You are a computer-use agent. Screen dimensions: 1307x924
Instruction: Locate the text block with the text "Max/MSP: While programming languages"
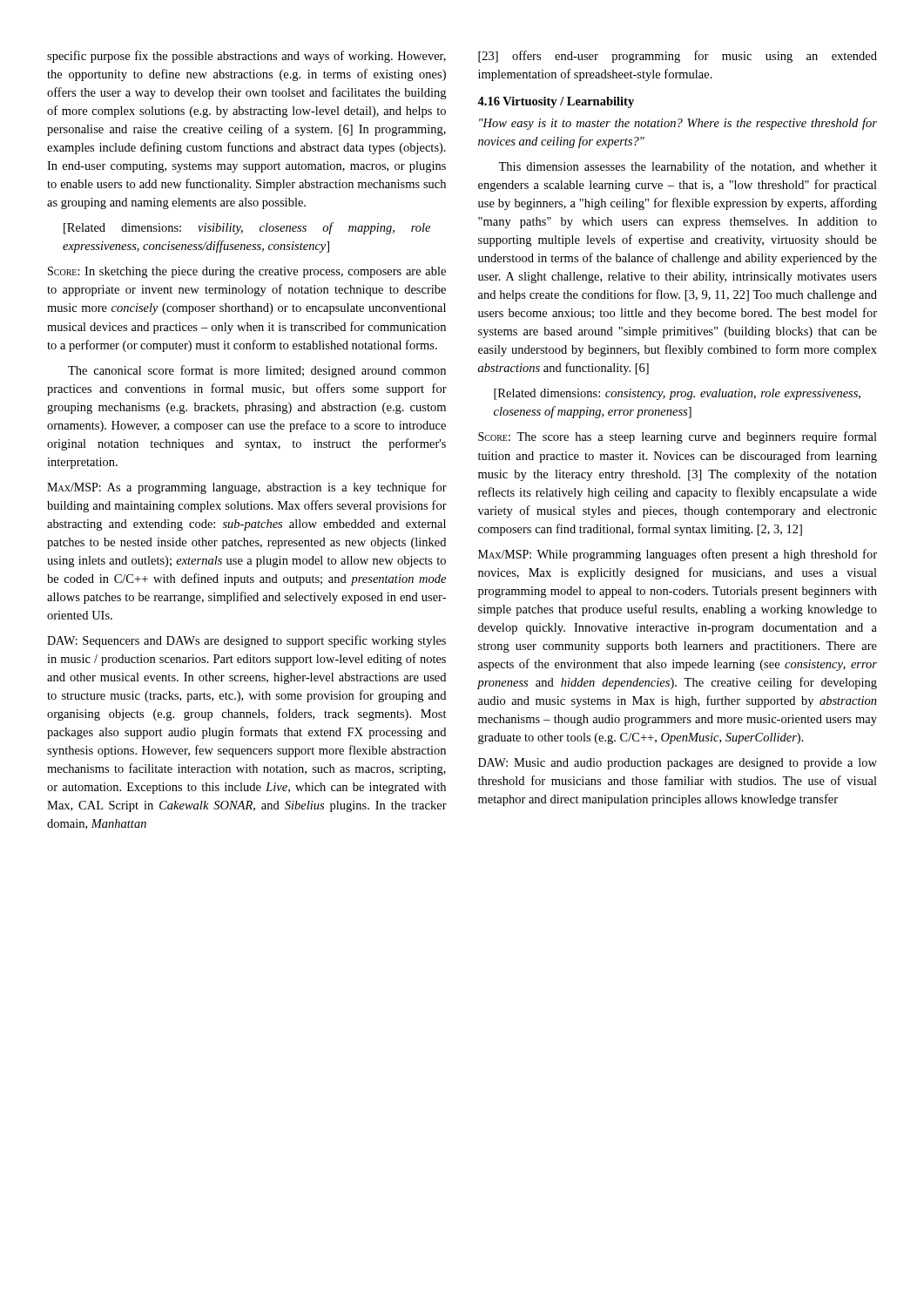(x=677, y=646)
